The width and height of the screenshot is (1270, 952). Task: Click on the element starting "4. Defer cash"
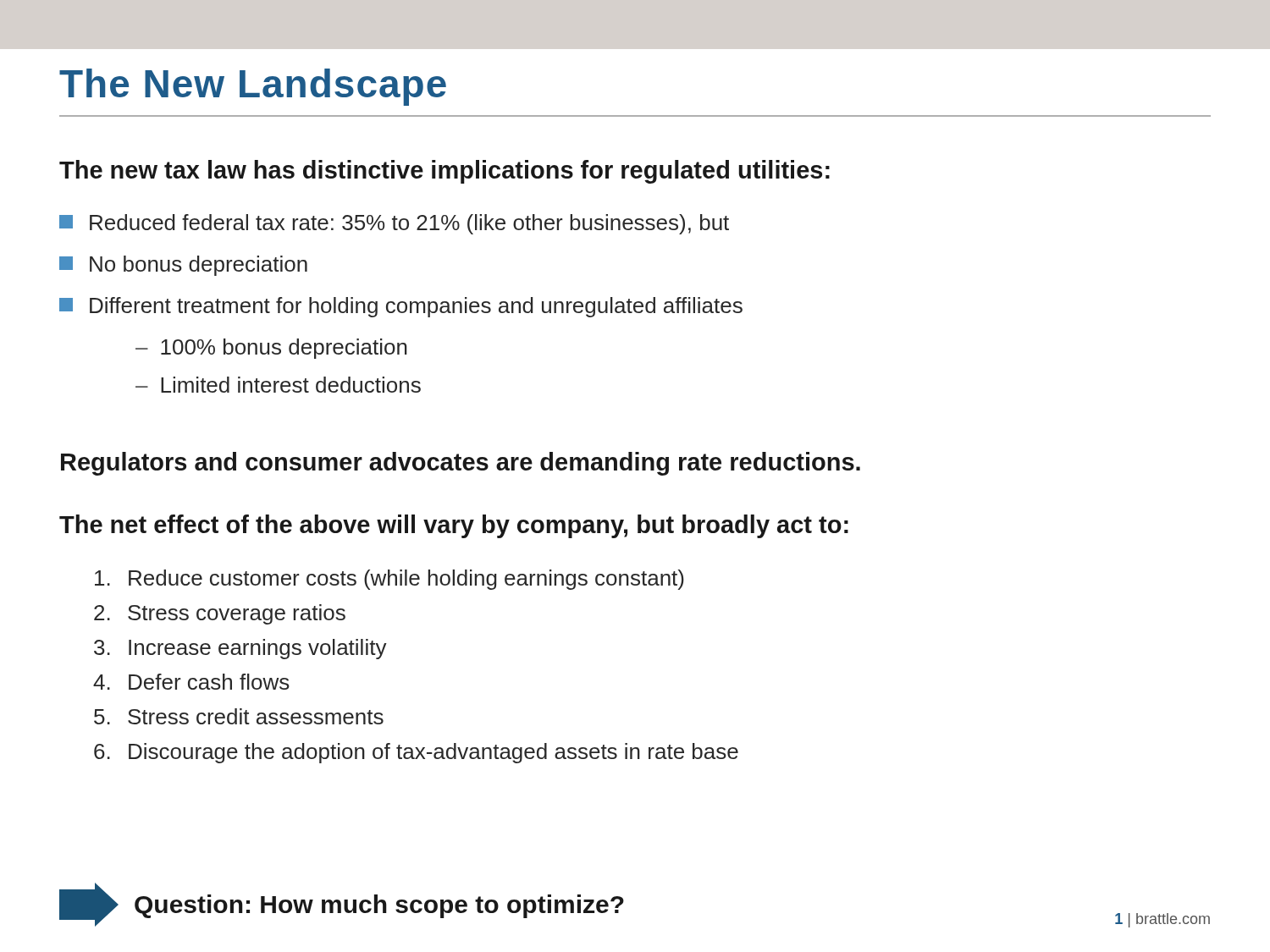[191, 682]
